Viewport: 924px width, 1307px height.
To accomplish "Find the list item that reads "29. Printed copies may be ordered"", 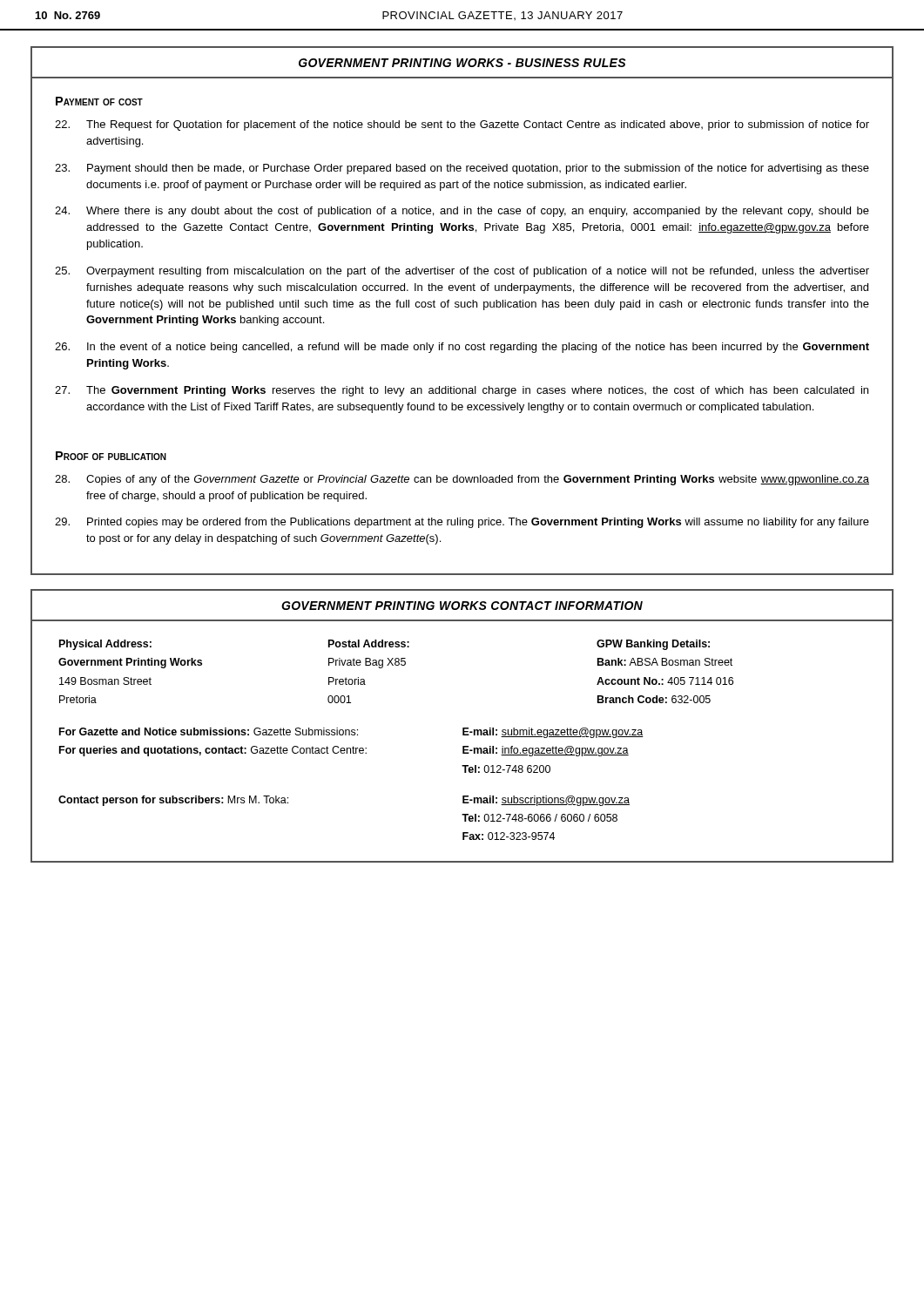I will pyautogui.click(x=462, y=531).
